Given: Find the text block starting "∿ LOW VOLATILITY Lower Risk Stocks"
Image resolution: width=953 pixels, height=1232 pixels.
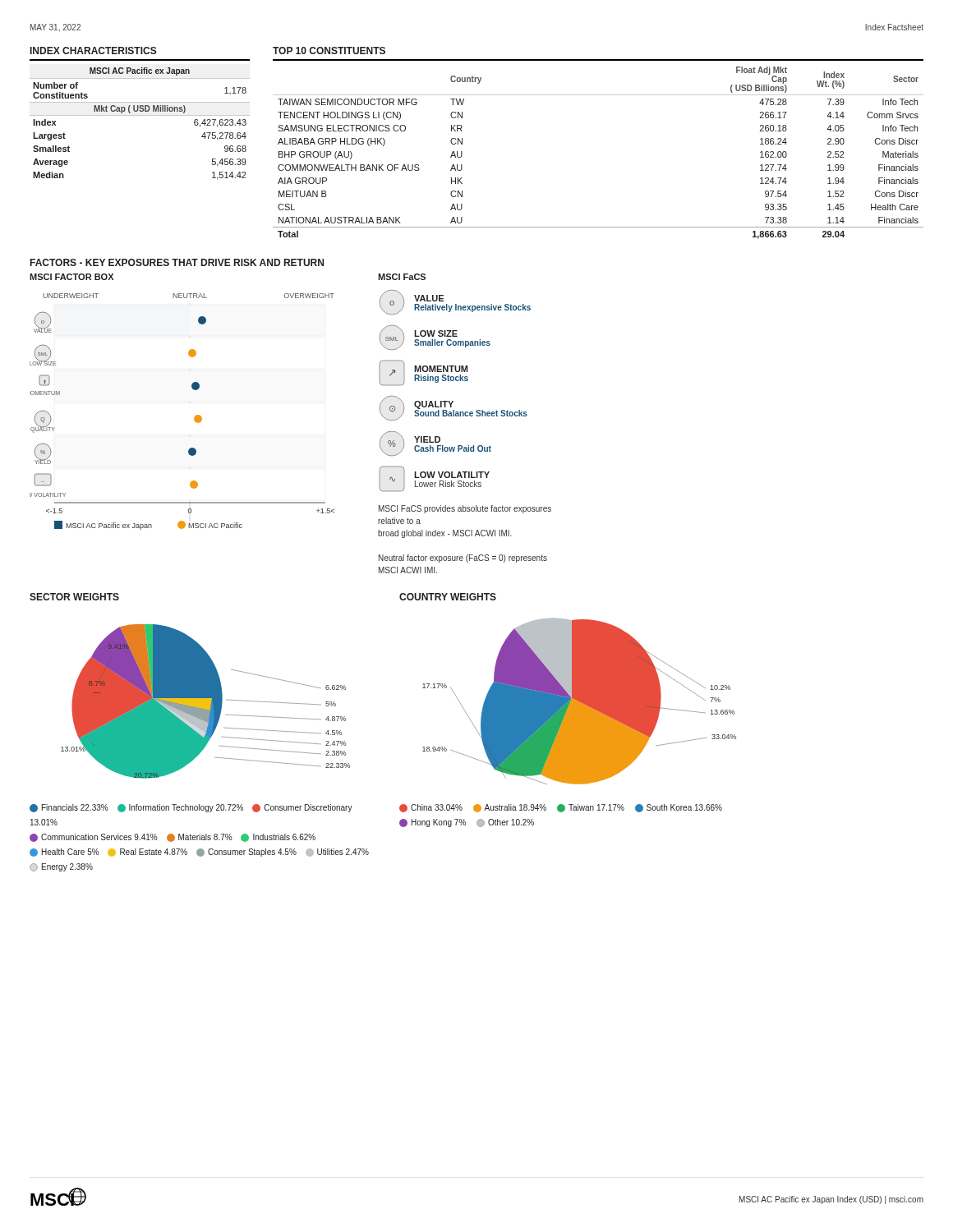Looking at the screenshot, I should click(x=434, y=479).
